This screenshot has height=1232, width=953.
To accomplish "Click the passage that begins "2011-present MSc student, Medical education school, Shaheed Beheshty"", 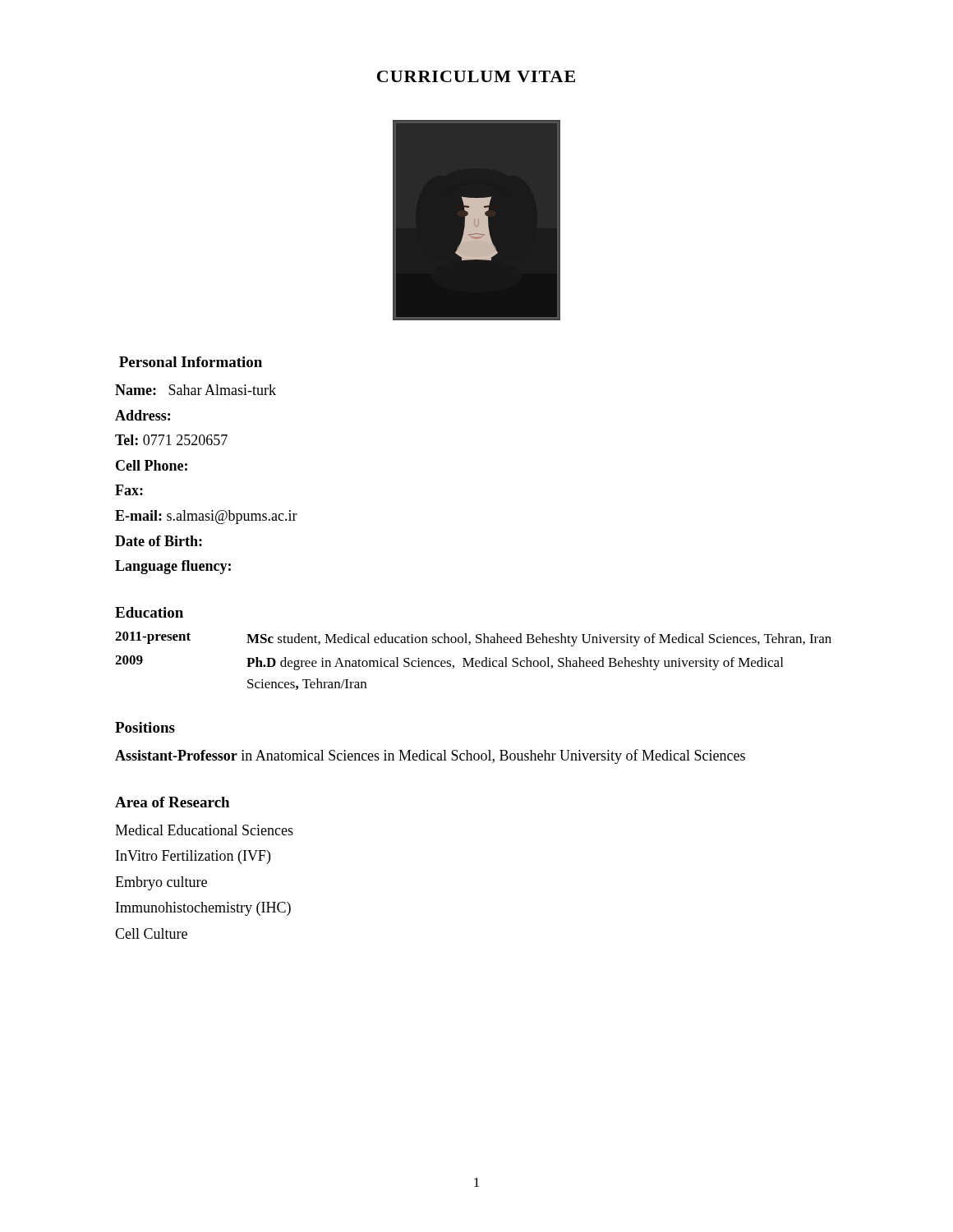I will (x=476, y=661).
